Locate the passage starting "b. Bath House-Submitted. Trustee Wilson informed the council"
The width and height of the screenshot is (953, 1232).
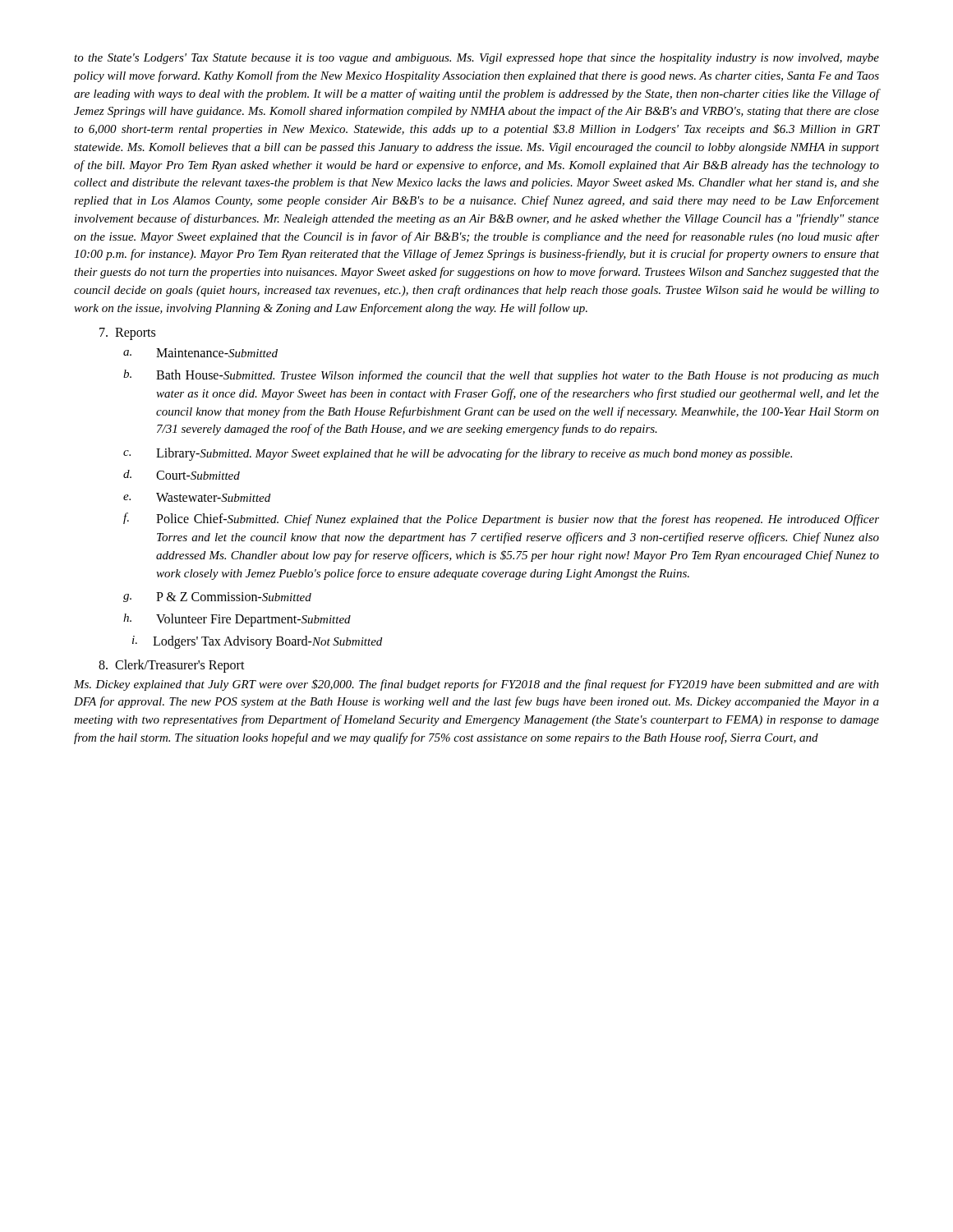(501, 402)
